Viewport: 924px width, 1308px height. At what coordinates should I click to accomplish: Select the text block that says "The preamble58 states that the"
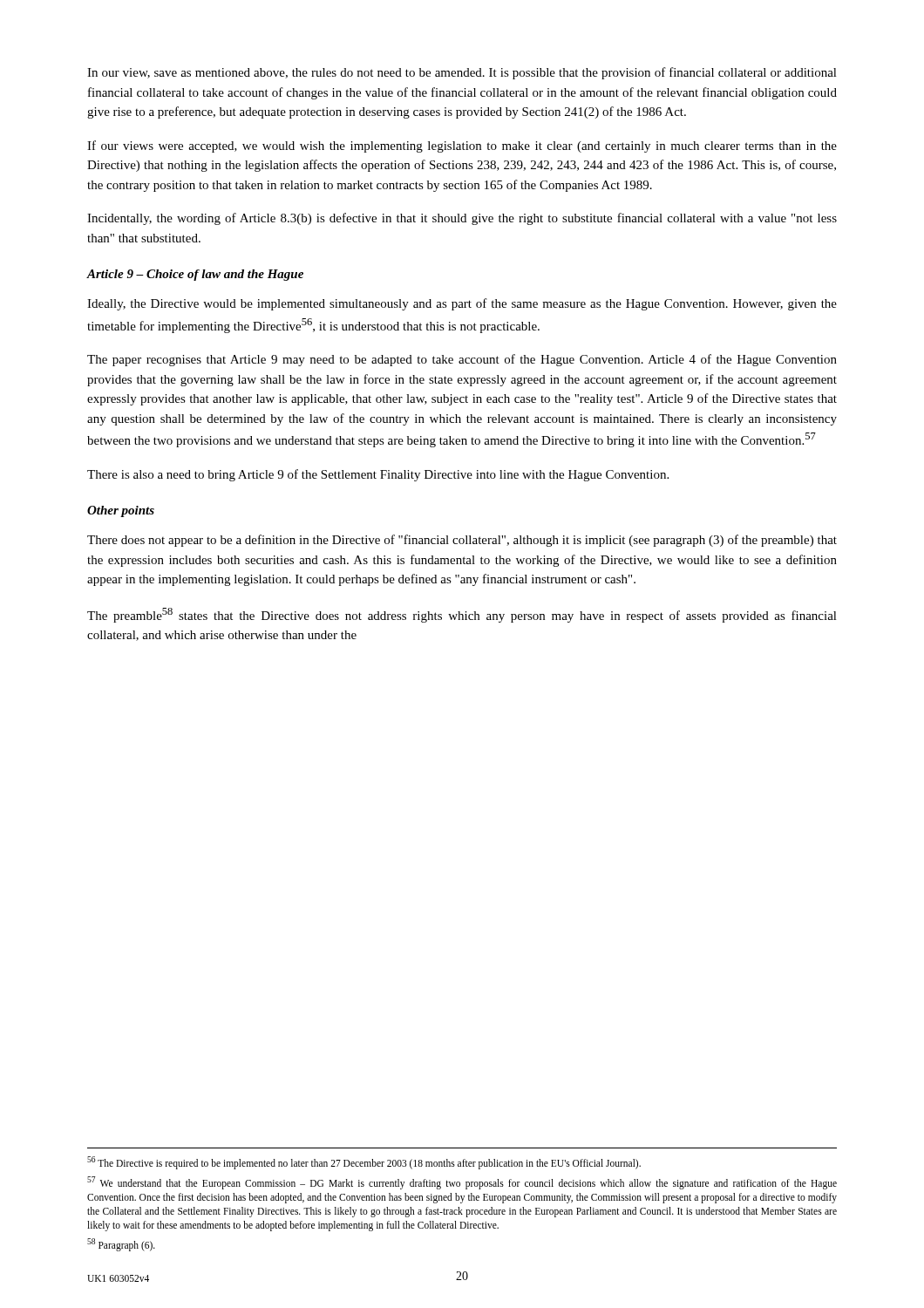click(x=462, y=624)
